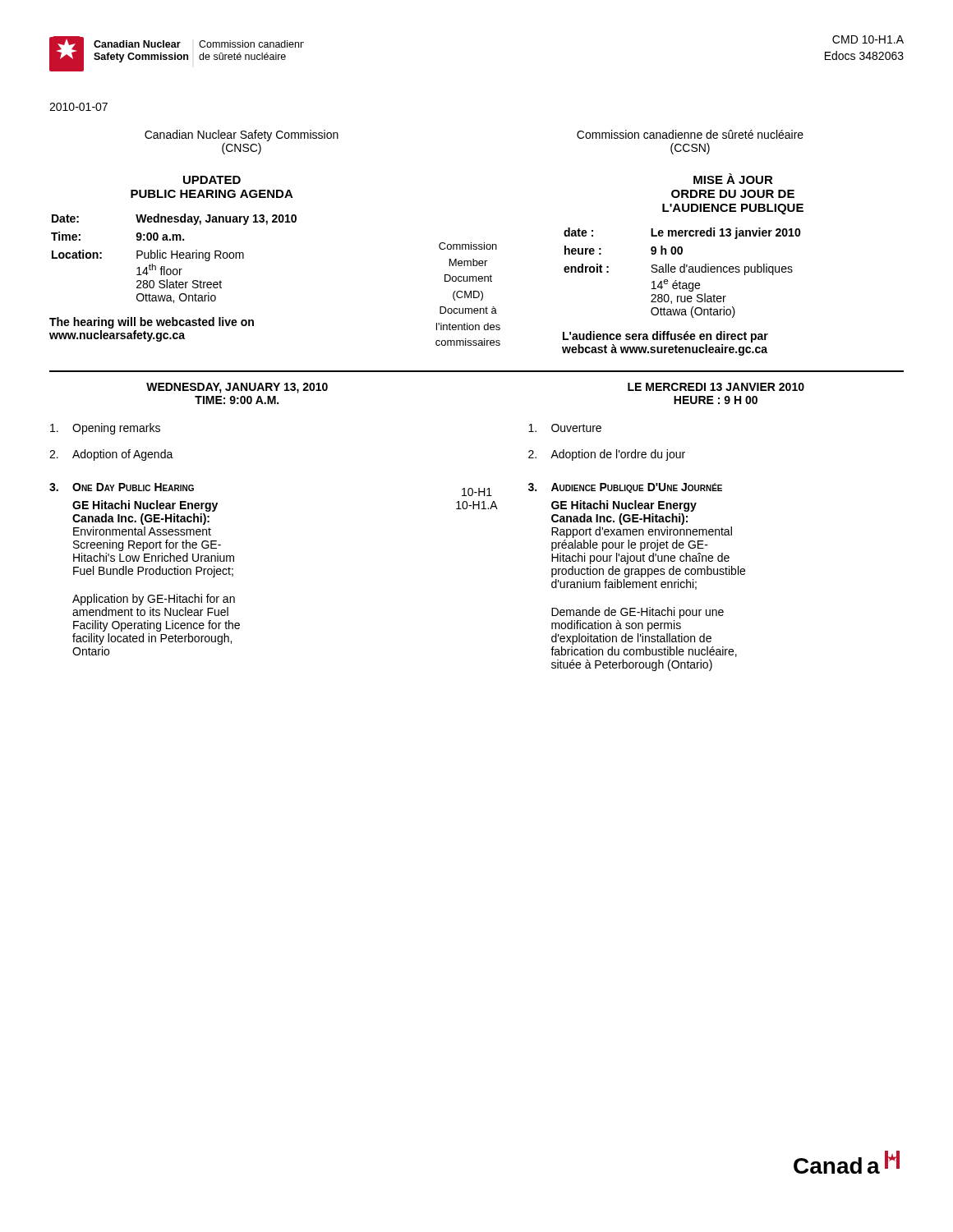Point to the region starting "3. Audience Publique D'Une Journée"
This screenshot has height=1232, width=953.
click(x=716, y=487)
